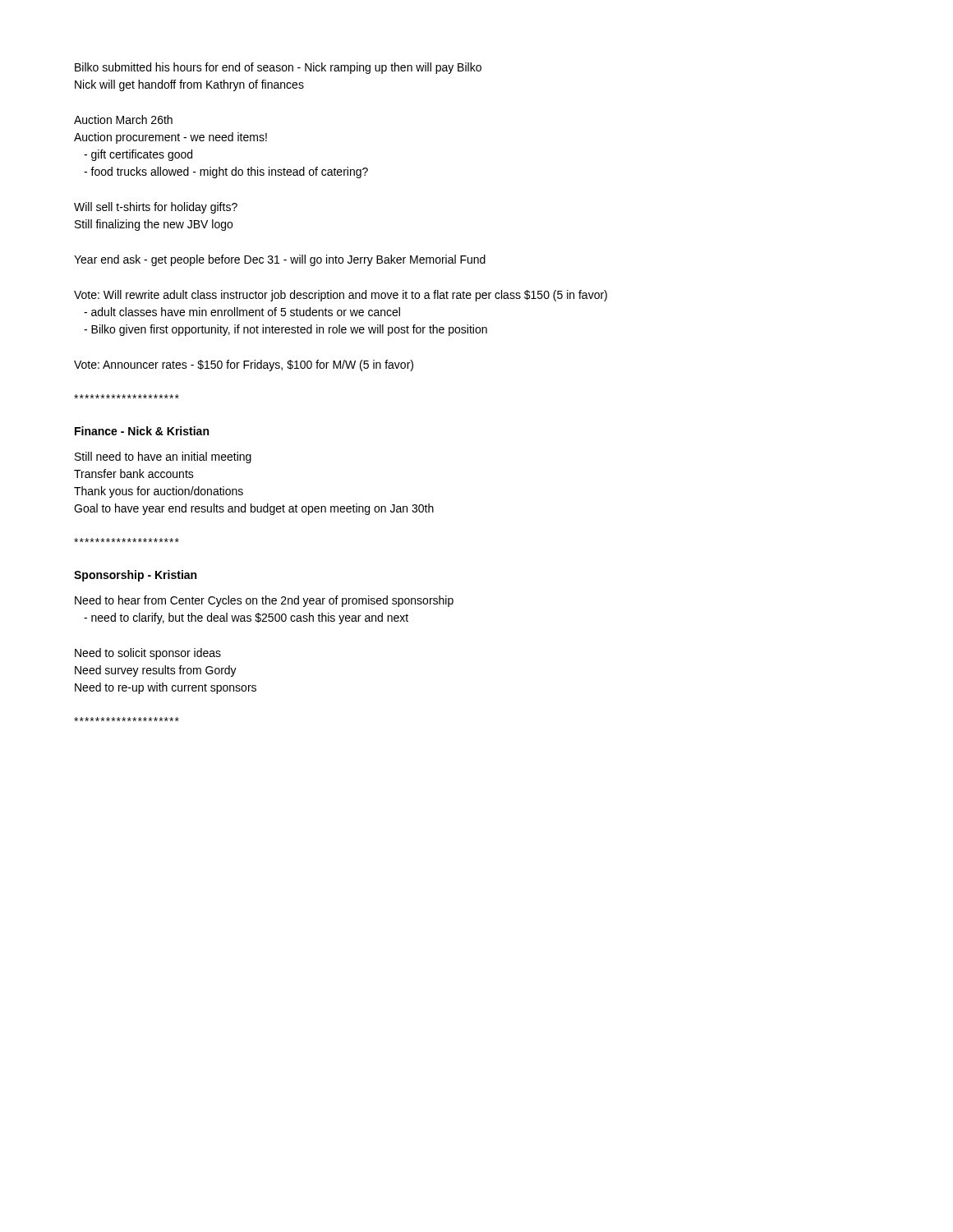The image size is (953, 1232).
Task: Click the passage that begins "Vote: Announcer rates - $150"
Action: [x=244, y=365]
